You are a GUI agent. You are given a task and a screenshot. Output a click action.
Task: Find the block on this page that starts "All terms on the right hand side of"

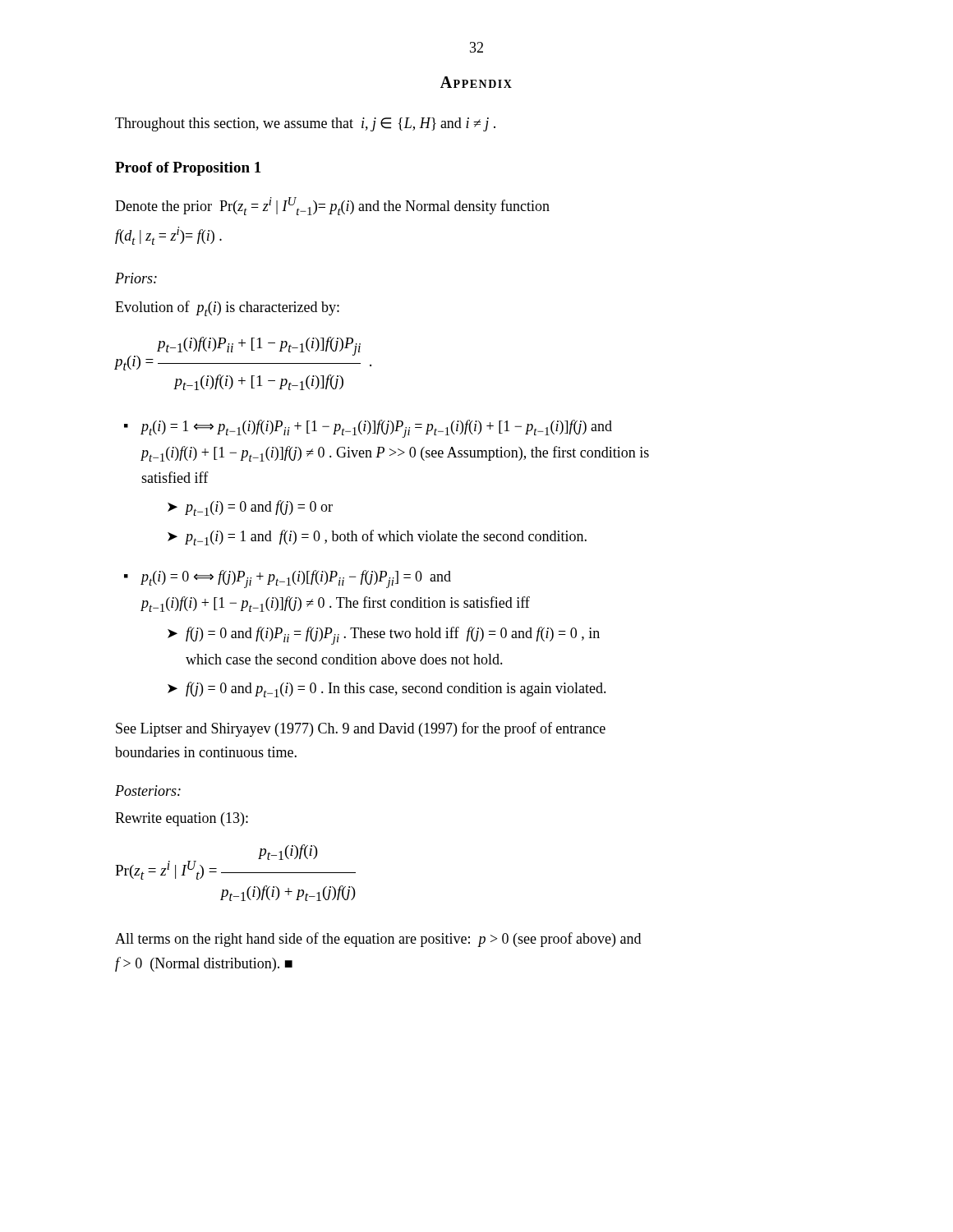pyautogui.click(x=378, y=951)
